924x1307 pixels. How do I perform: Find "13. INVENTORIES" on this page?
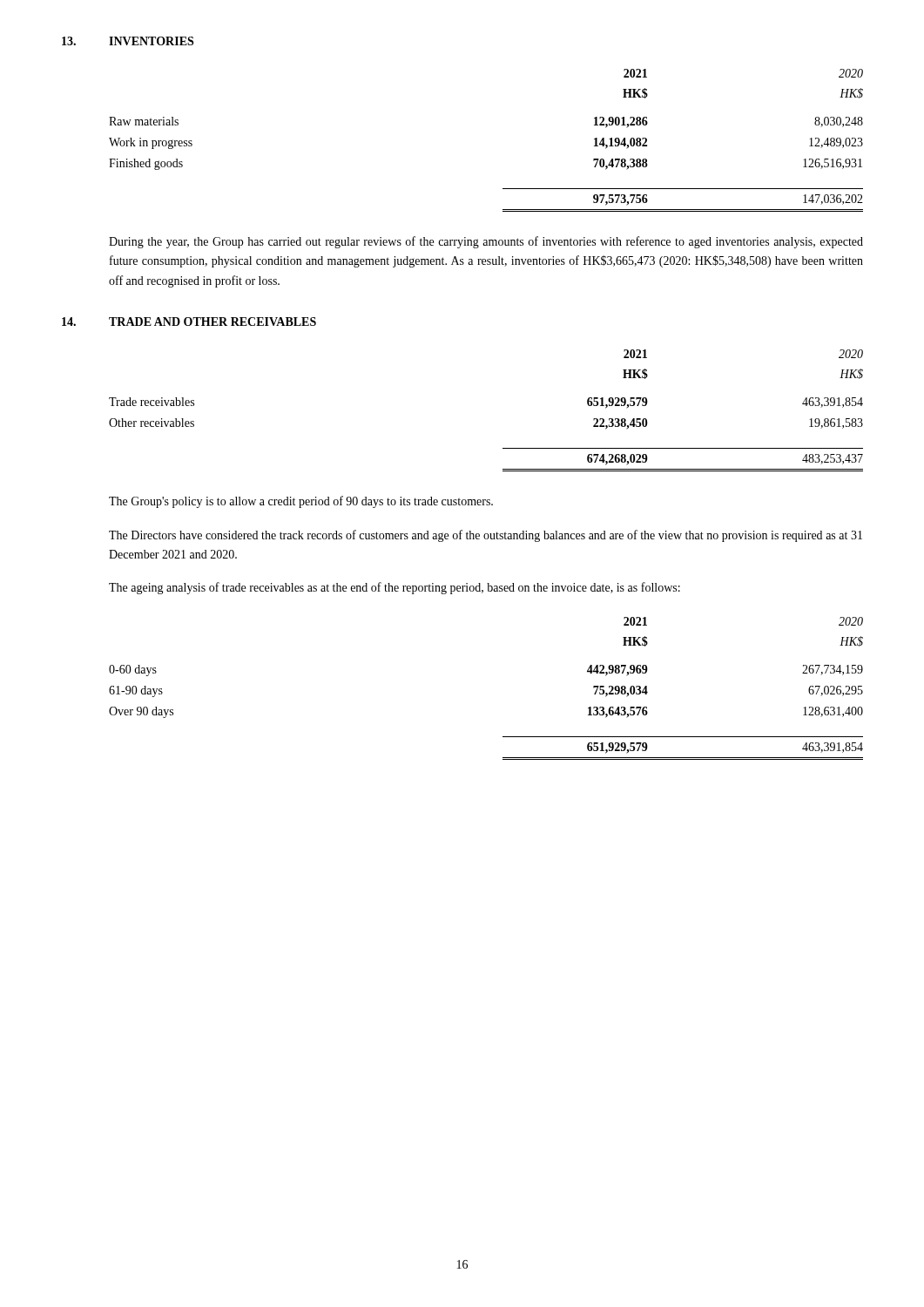point(128,42)
